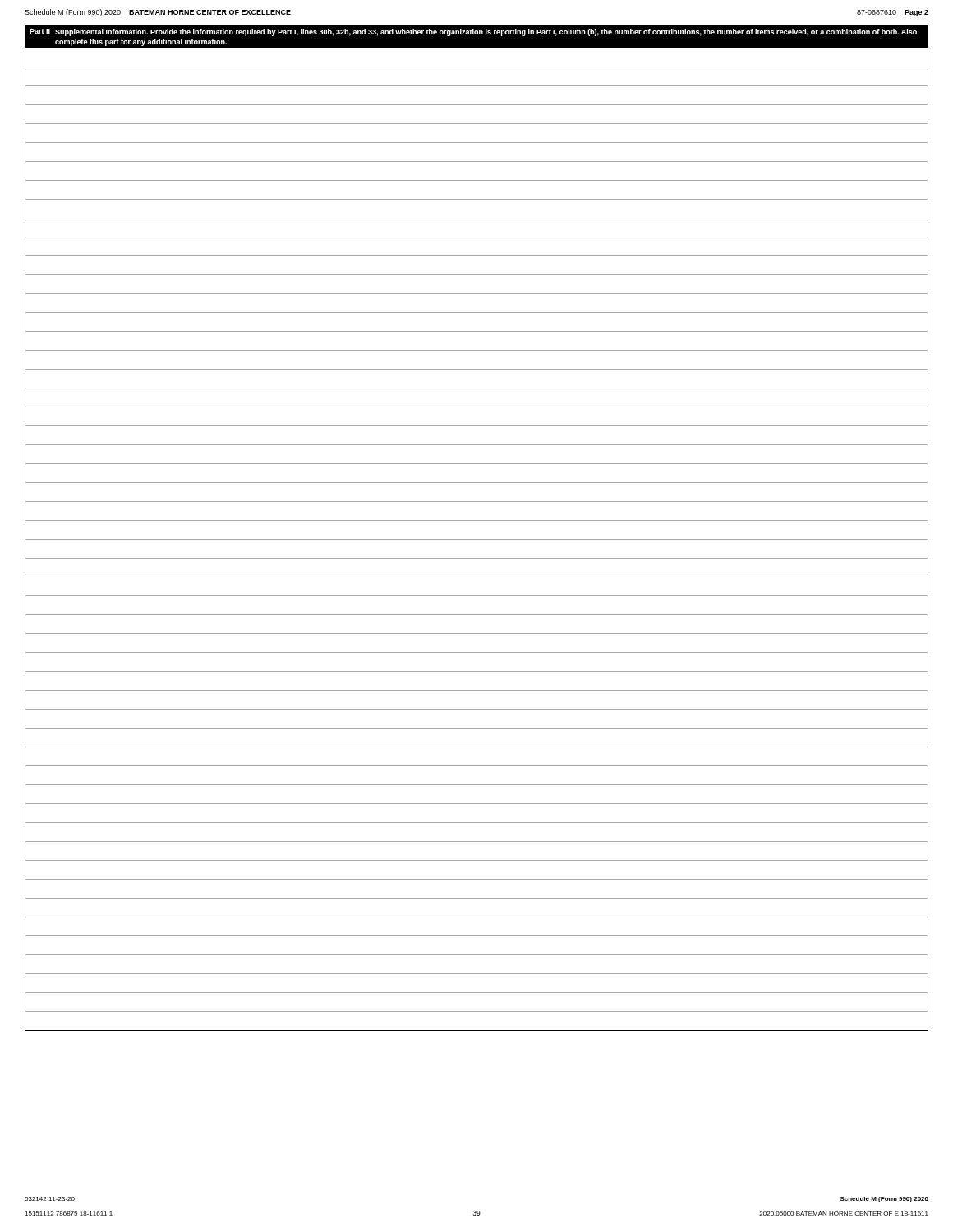Locate the section header with the text "Part II Supplemental Information. Provide"
Image resolution: width=953 pixels, height=1232 pixels.
[476, 528]
